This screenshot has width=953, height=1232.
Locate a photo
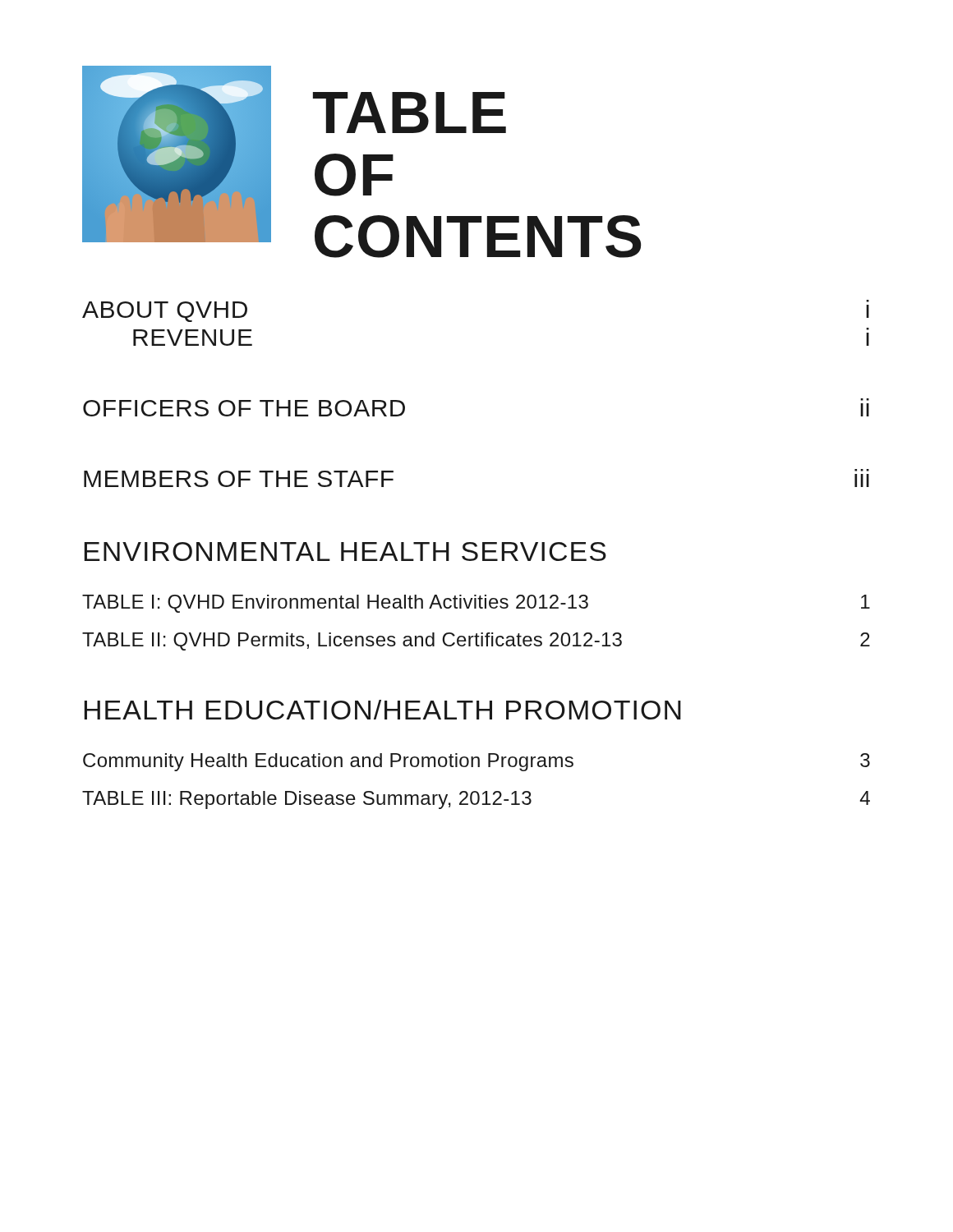pyautogui.click(x=177, y=154)
